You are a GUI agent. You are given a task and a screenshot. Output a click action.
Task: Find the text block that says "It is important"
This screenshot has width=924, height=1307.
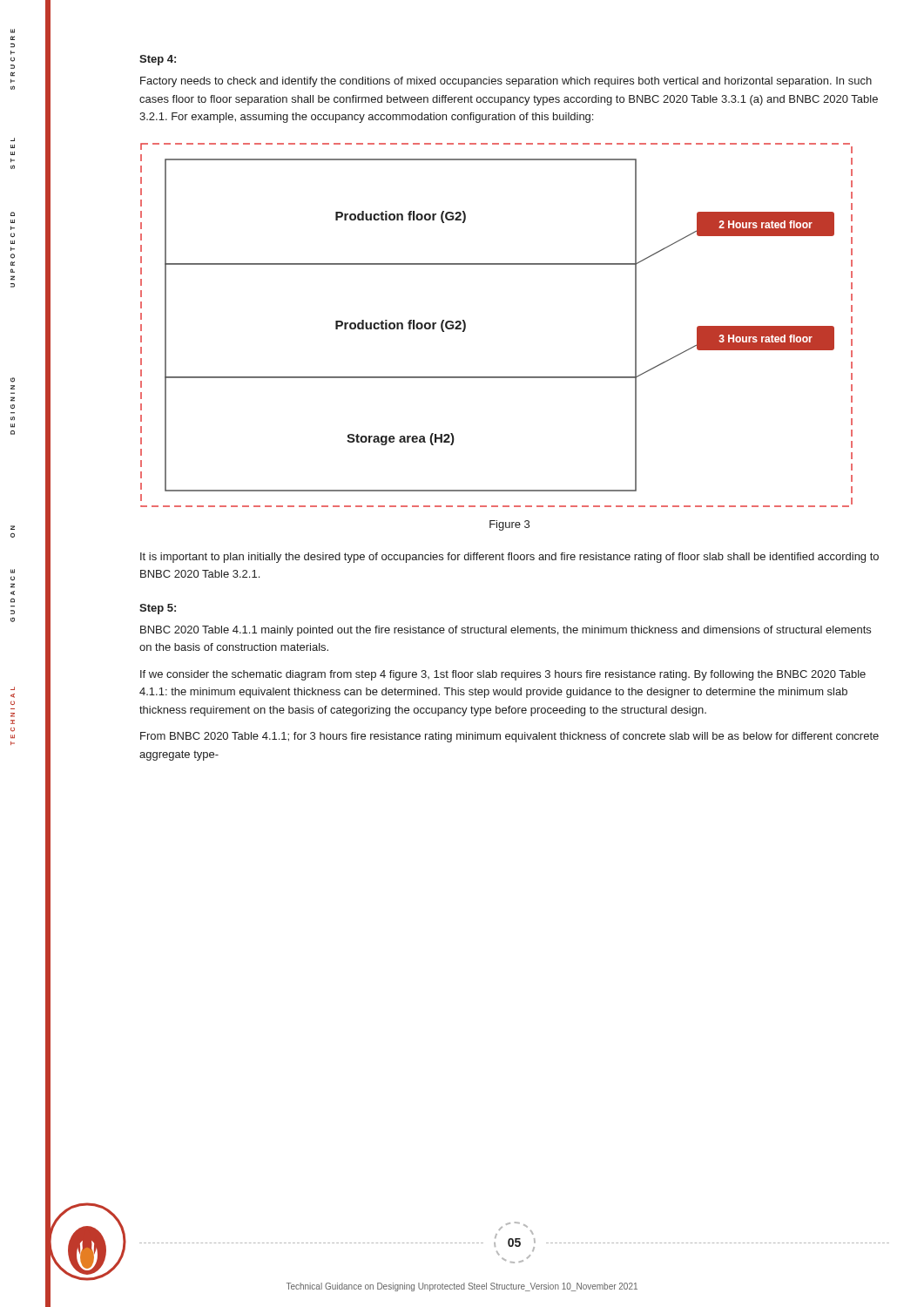509,565
